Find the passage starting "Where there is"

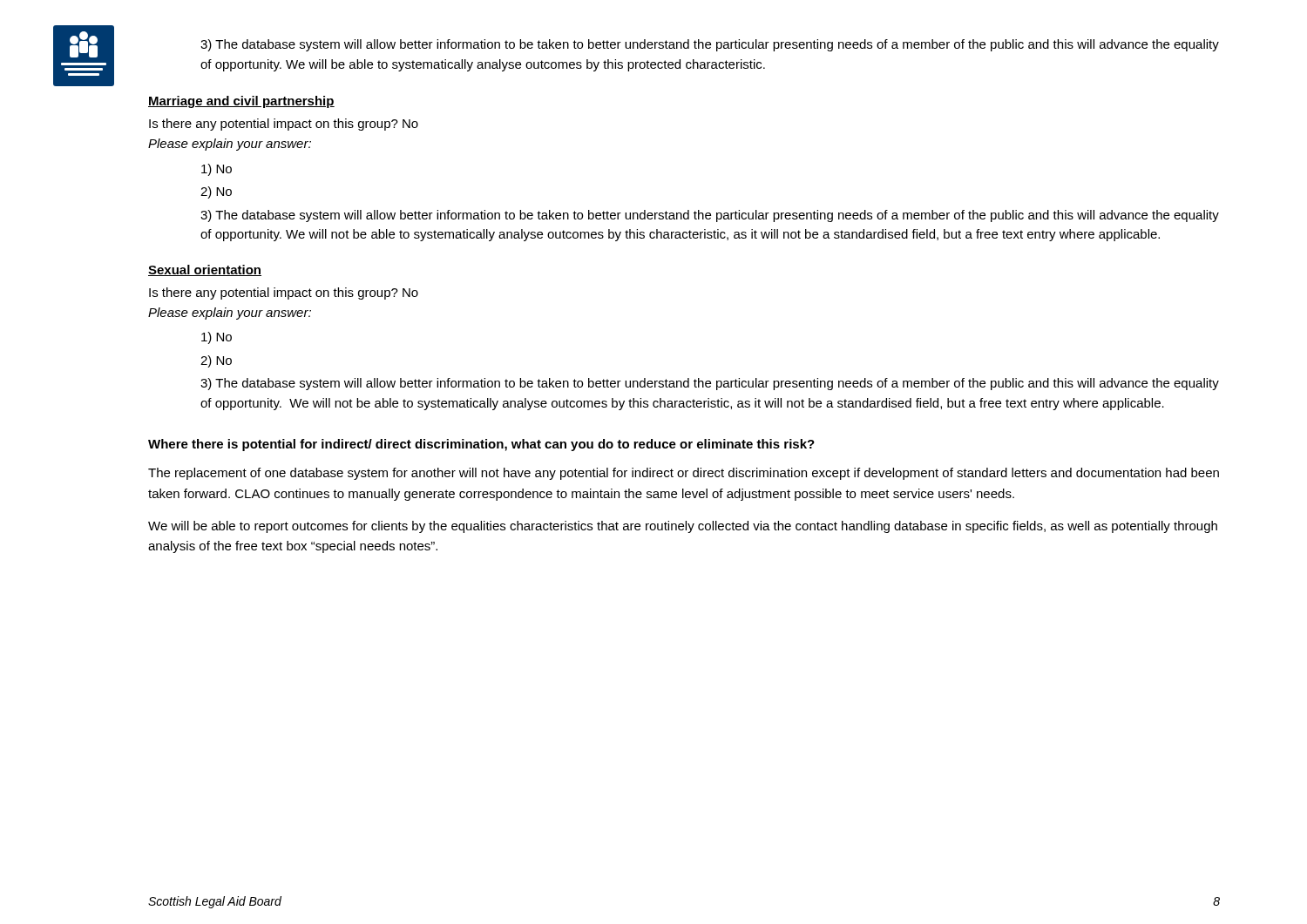point(481,444)
